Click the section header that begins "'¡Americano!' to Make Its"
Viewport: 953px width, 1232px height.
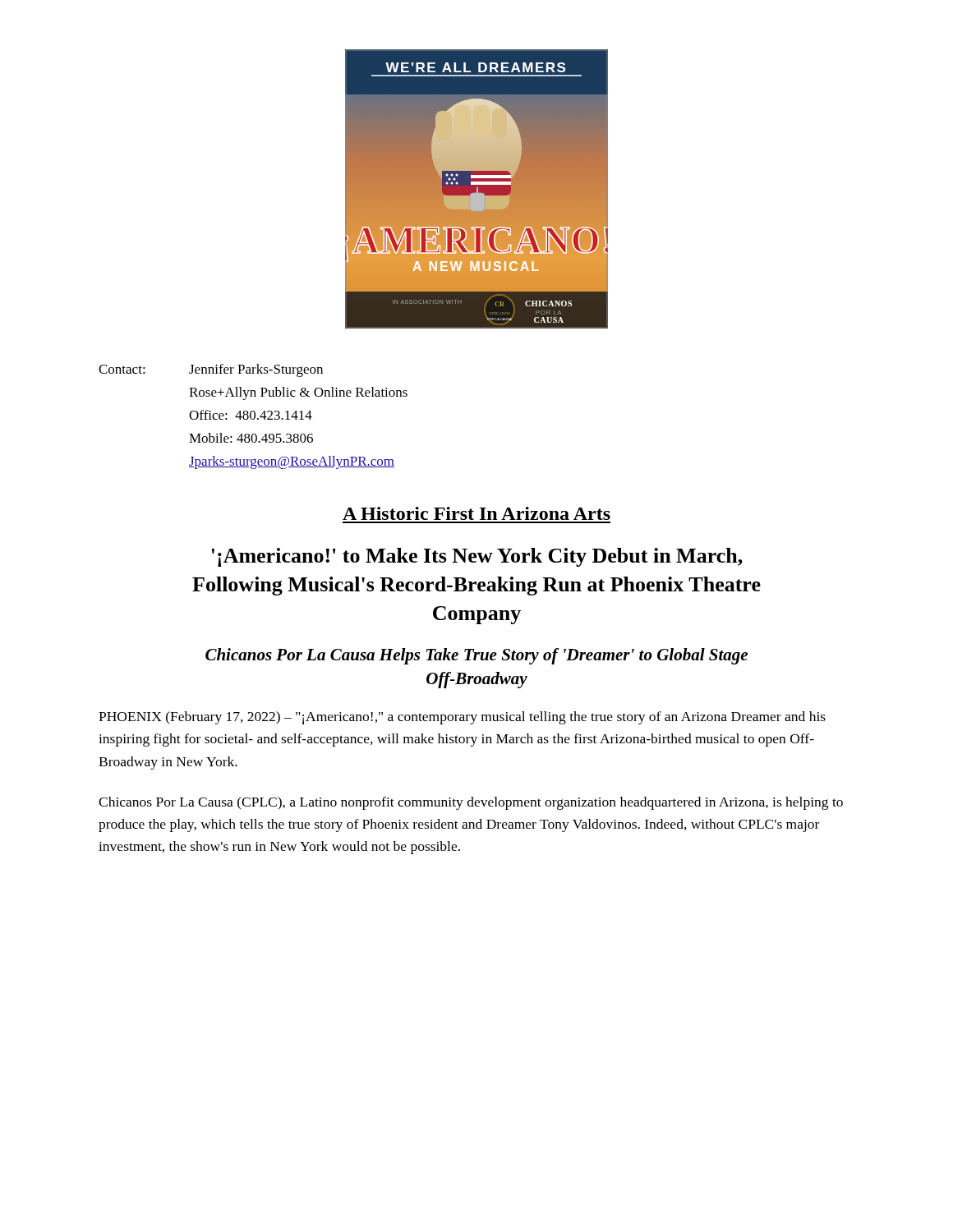476,585
